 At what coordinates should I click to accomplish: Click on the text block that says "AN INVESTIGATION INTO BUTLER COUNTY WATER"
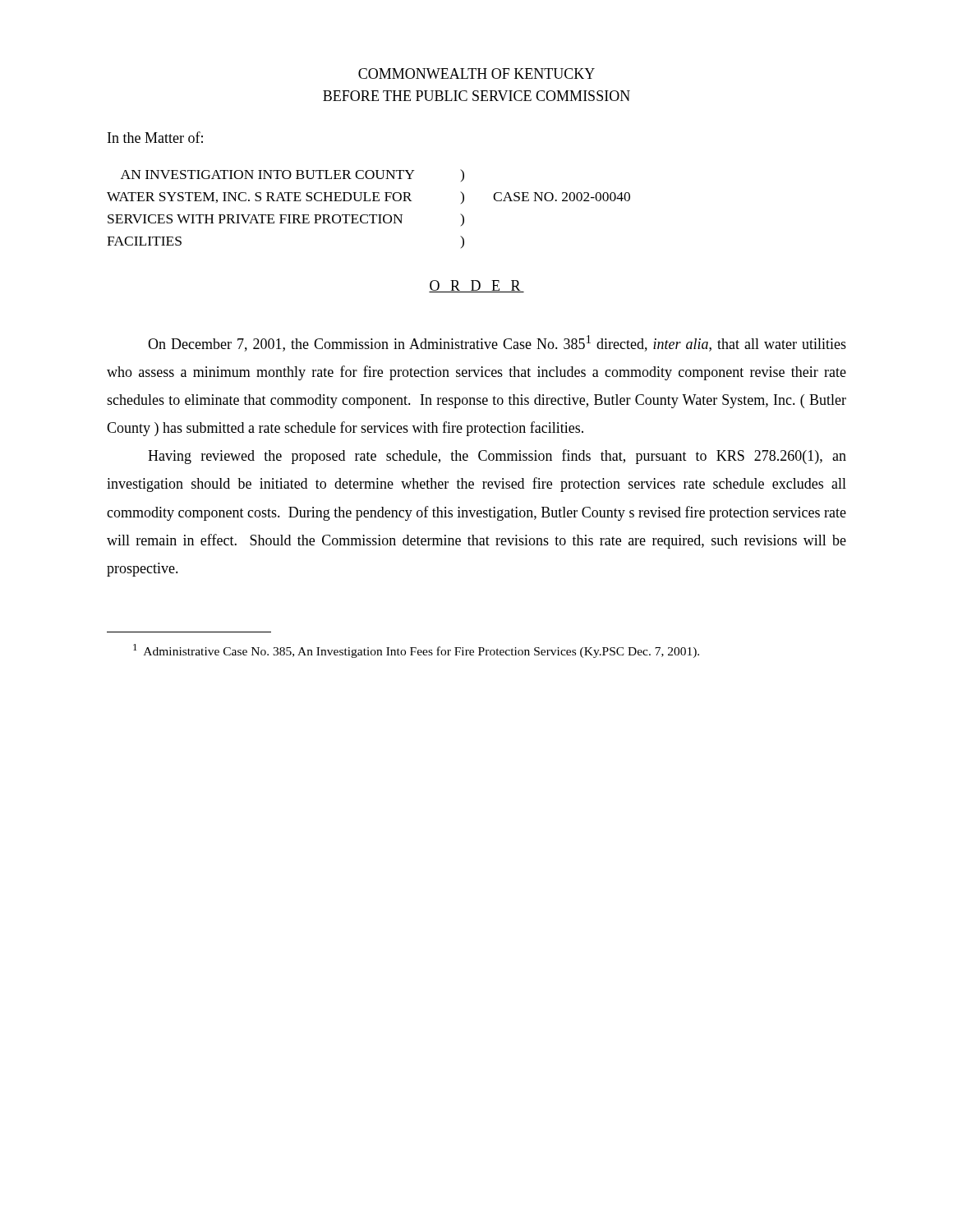coord(292,175)
